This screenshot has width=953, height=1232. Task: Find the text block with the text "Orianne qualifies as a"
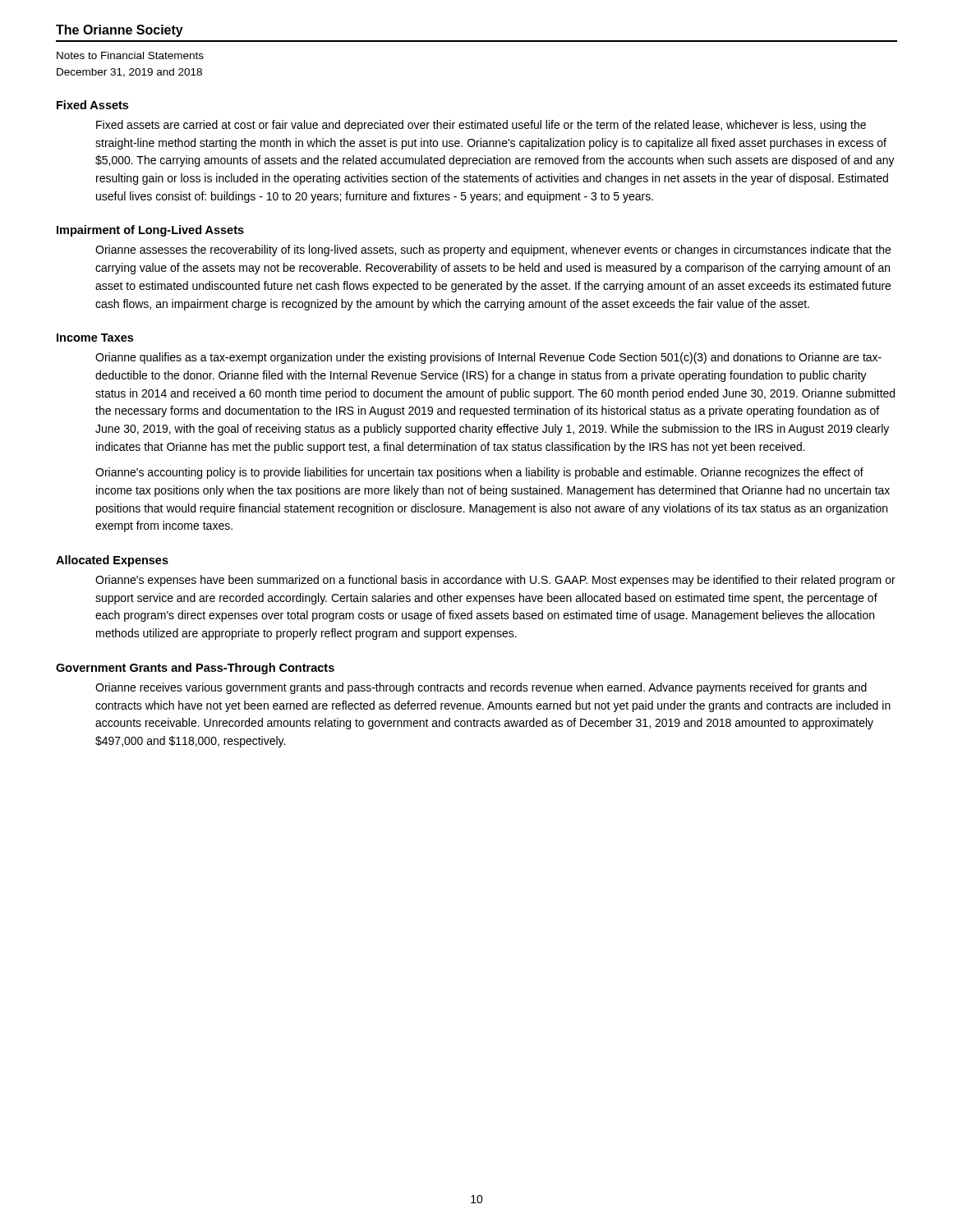(x=496, y=442)
